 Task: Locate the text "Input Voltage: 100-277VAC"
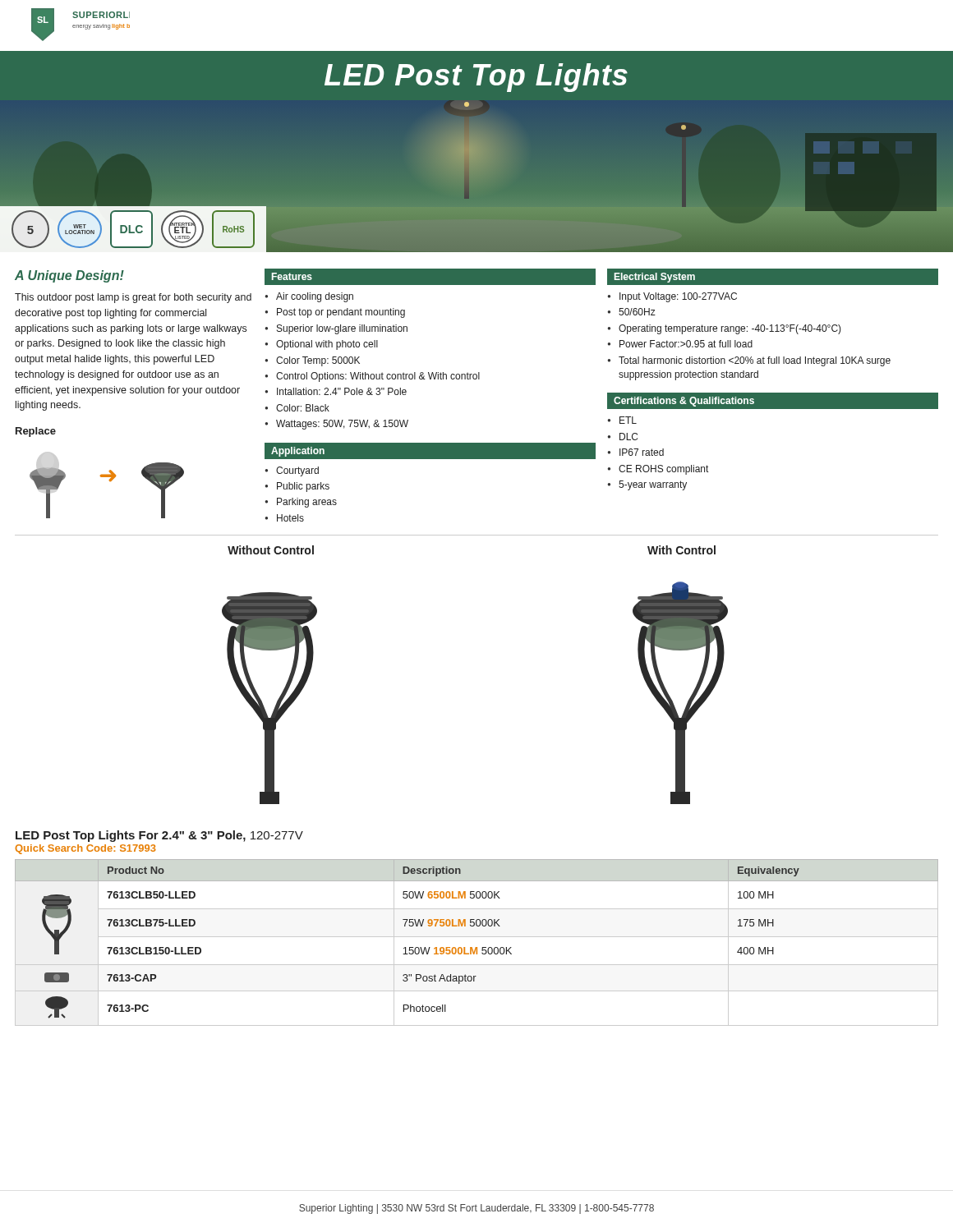pyautogui.click(x=678, y=296)
